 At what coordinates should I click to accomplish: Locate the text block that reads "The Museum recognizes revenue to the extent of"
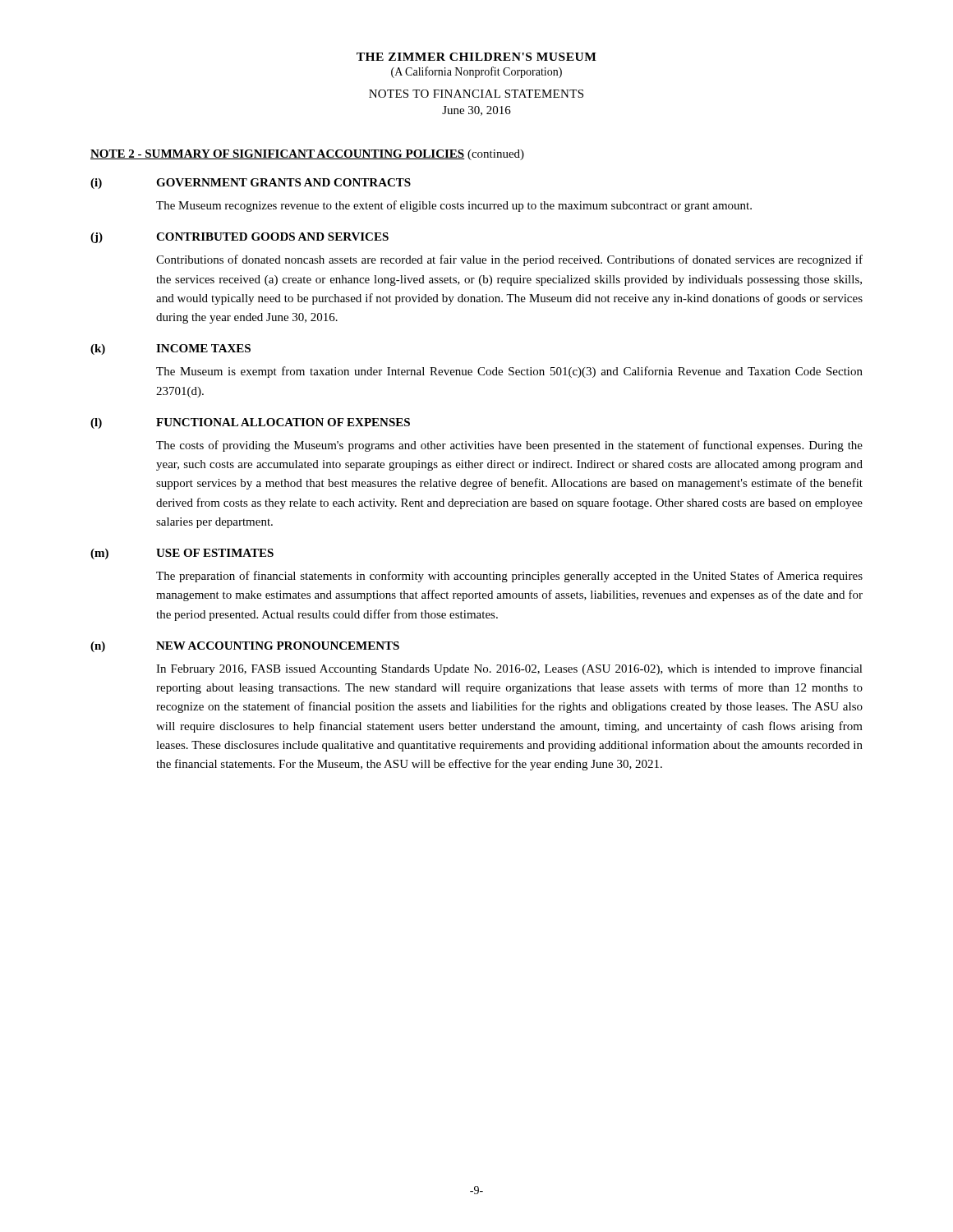coord(454,205)
